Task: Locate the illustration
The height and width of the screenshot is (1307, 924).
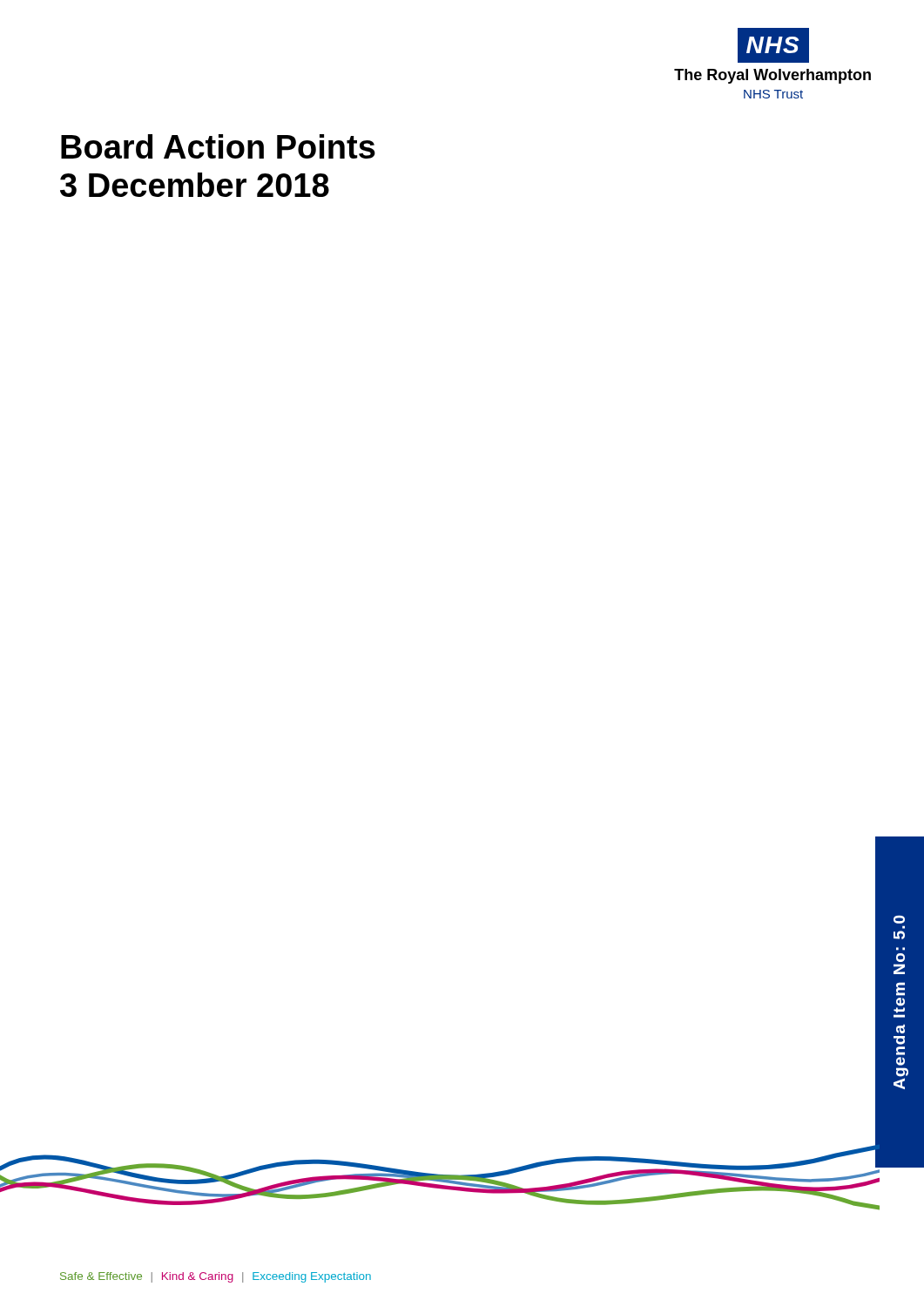Action: 435,1166
